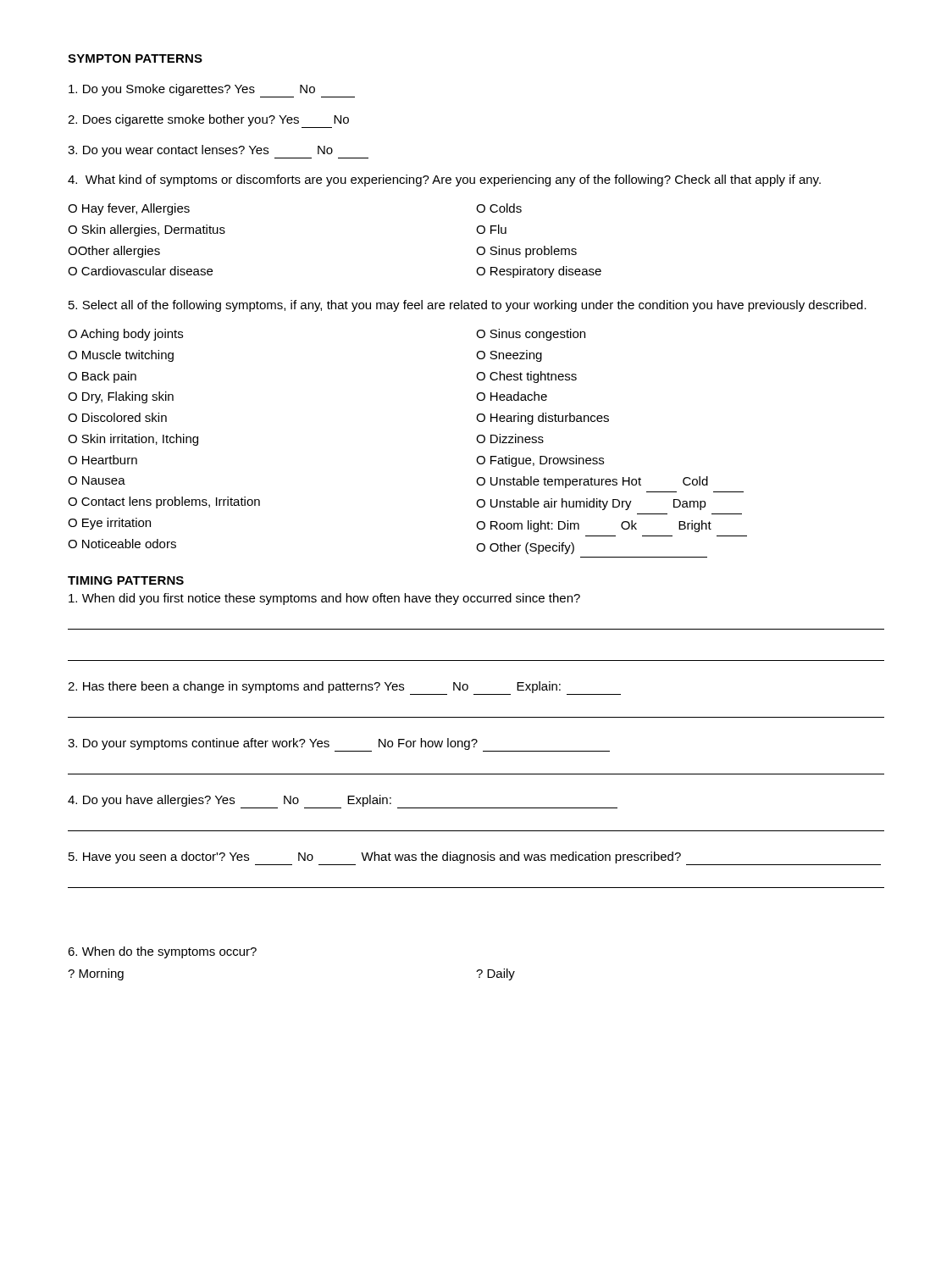Select the passage starting "O Room light: Dim Ok Bright"

[x=611, y=525]
